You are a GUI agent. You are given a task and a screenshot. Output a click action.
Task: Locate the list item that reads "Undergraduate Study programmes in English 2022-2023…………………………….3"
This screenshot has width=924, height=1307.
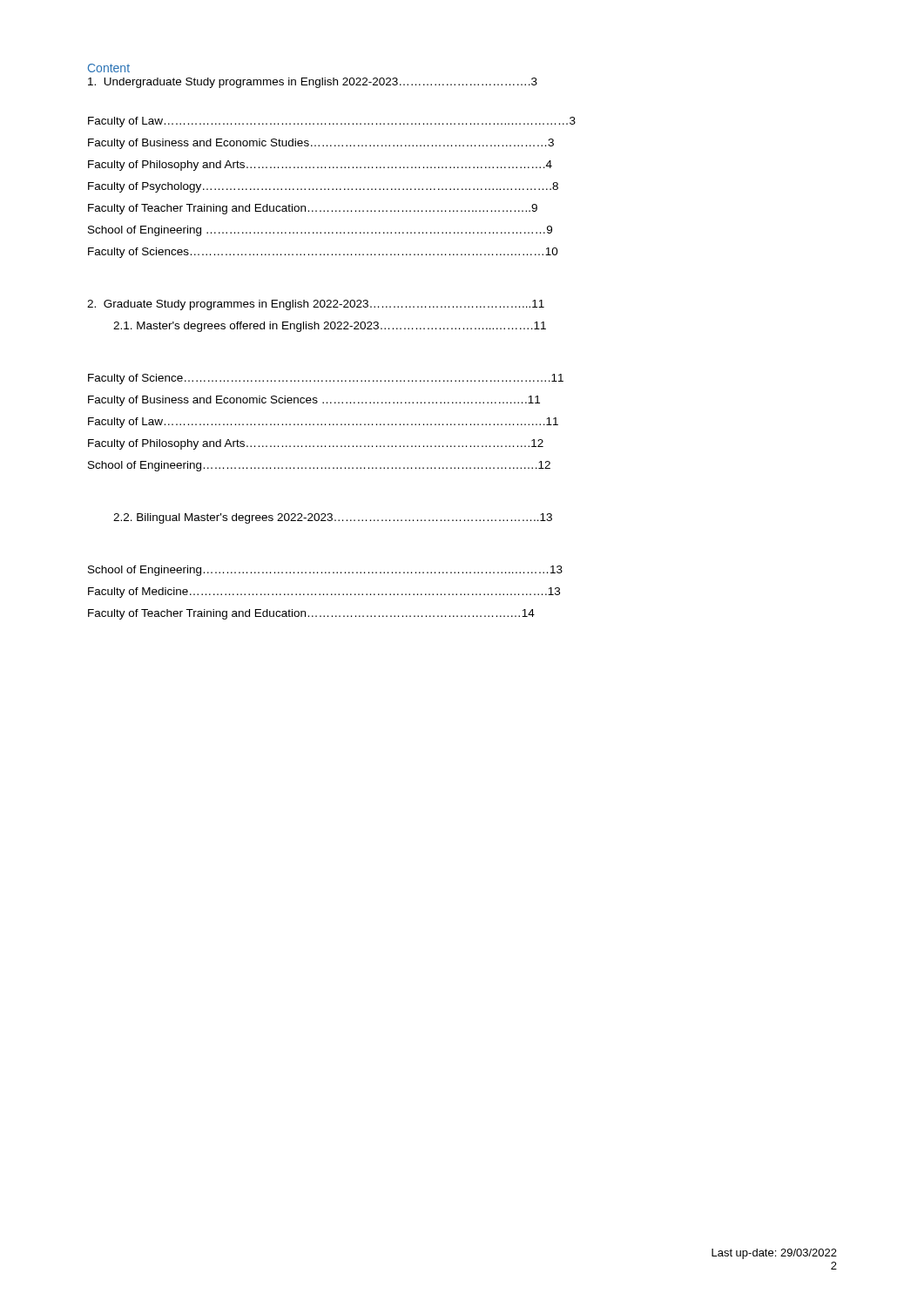pos(462,81)
